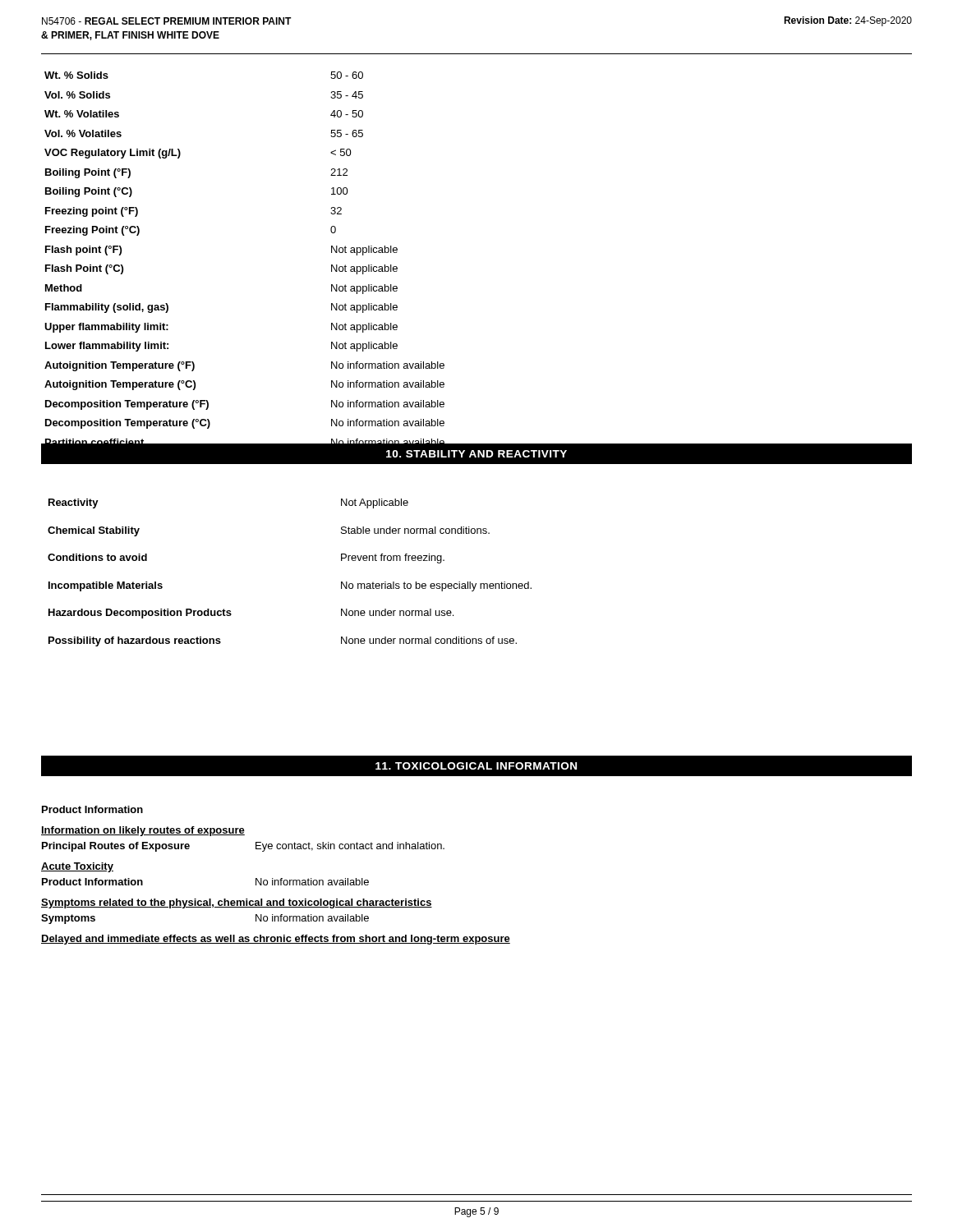
Task: Locate the text "11. TOXICOLOGICAL INFORMATION"
Action: [476, 766]
